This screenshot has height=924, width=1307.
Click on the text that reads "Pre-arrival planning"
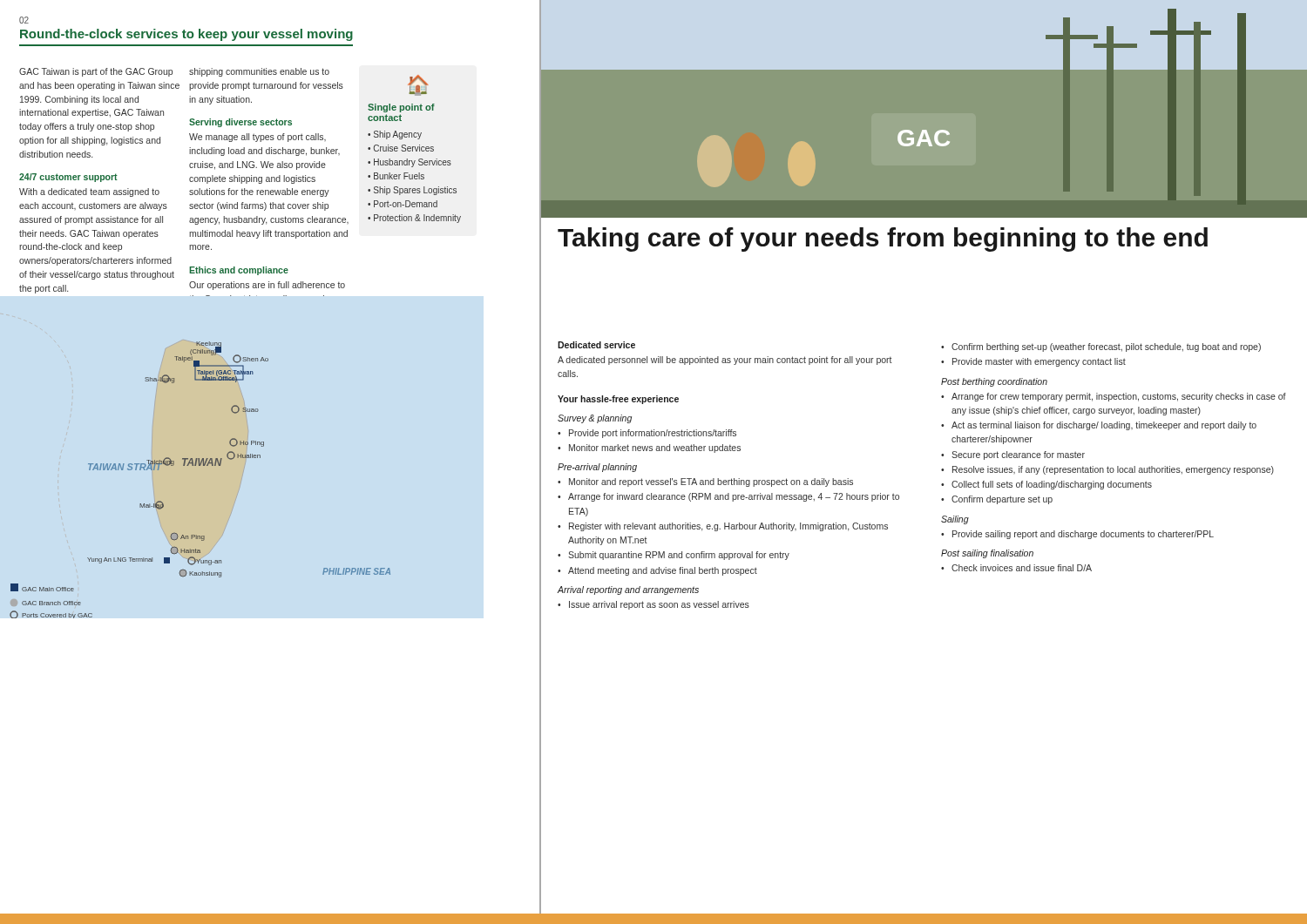(x=597, y=467)
